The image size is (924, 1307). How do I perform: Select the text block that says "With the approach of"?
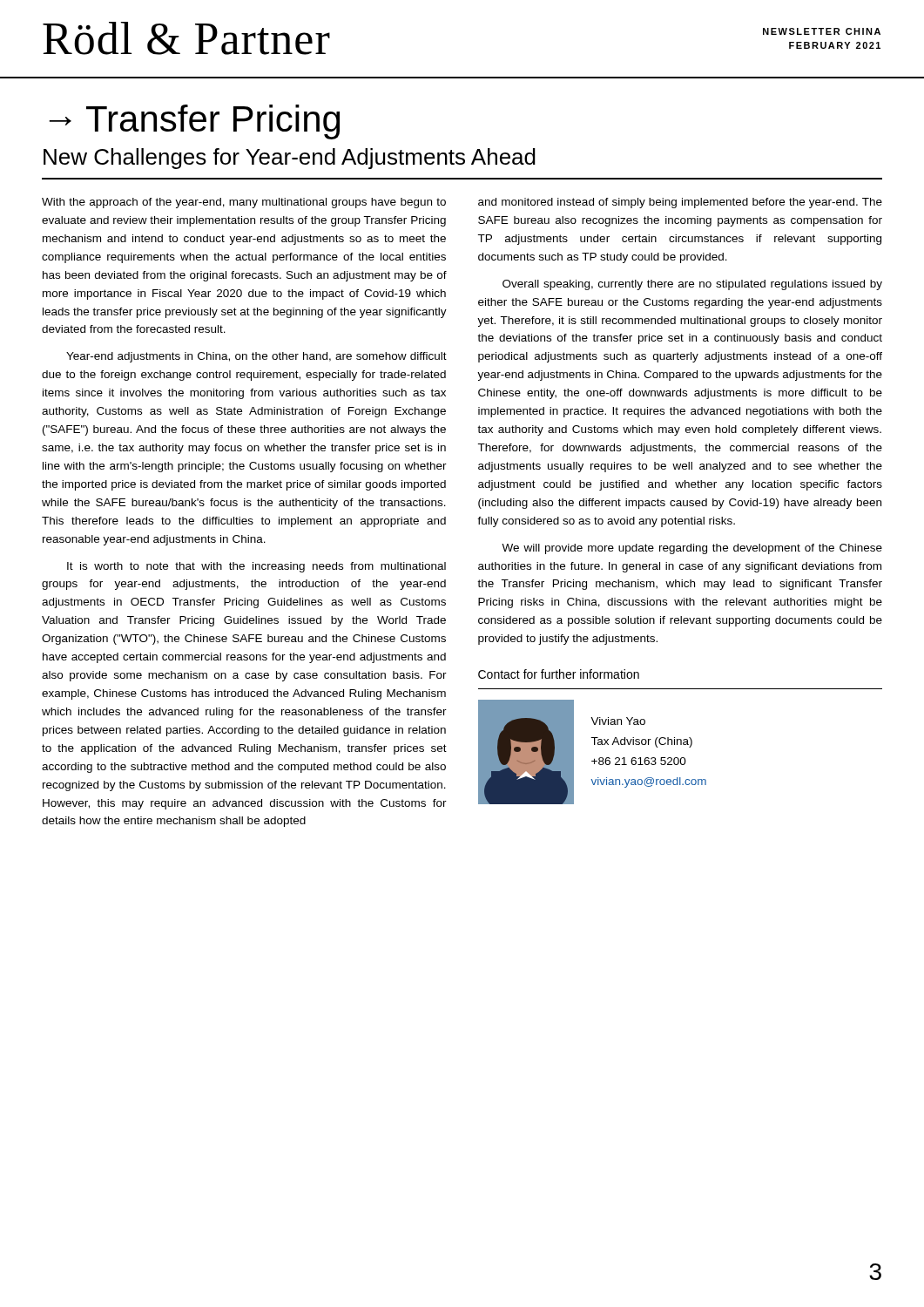(x=244, y=512)
